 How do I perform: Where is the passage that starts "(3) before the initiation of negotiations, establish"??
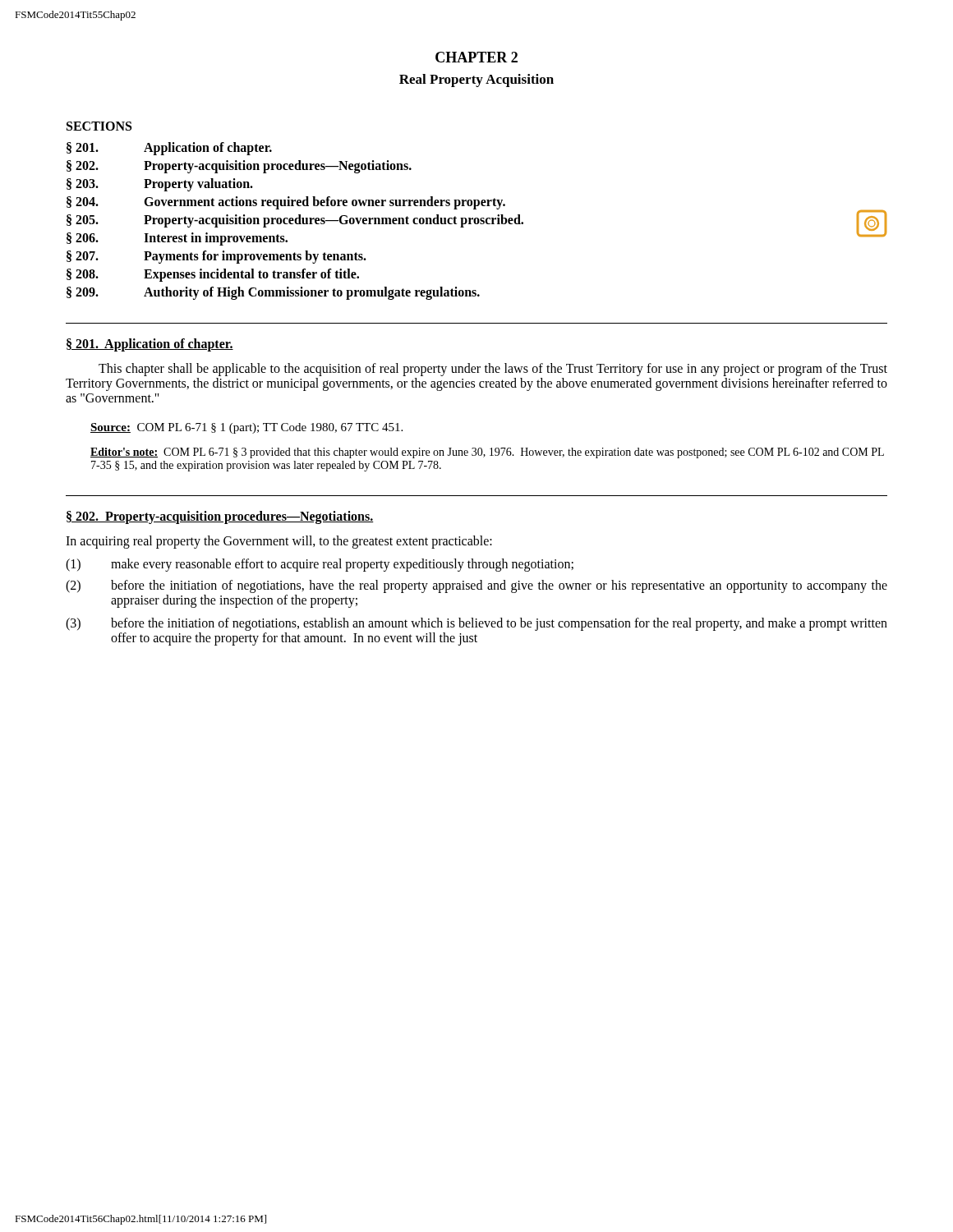[x=476, y=631]
